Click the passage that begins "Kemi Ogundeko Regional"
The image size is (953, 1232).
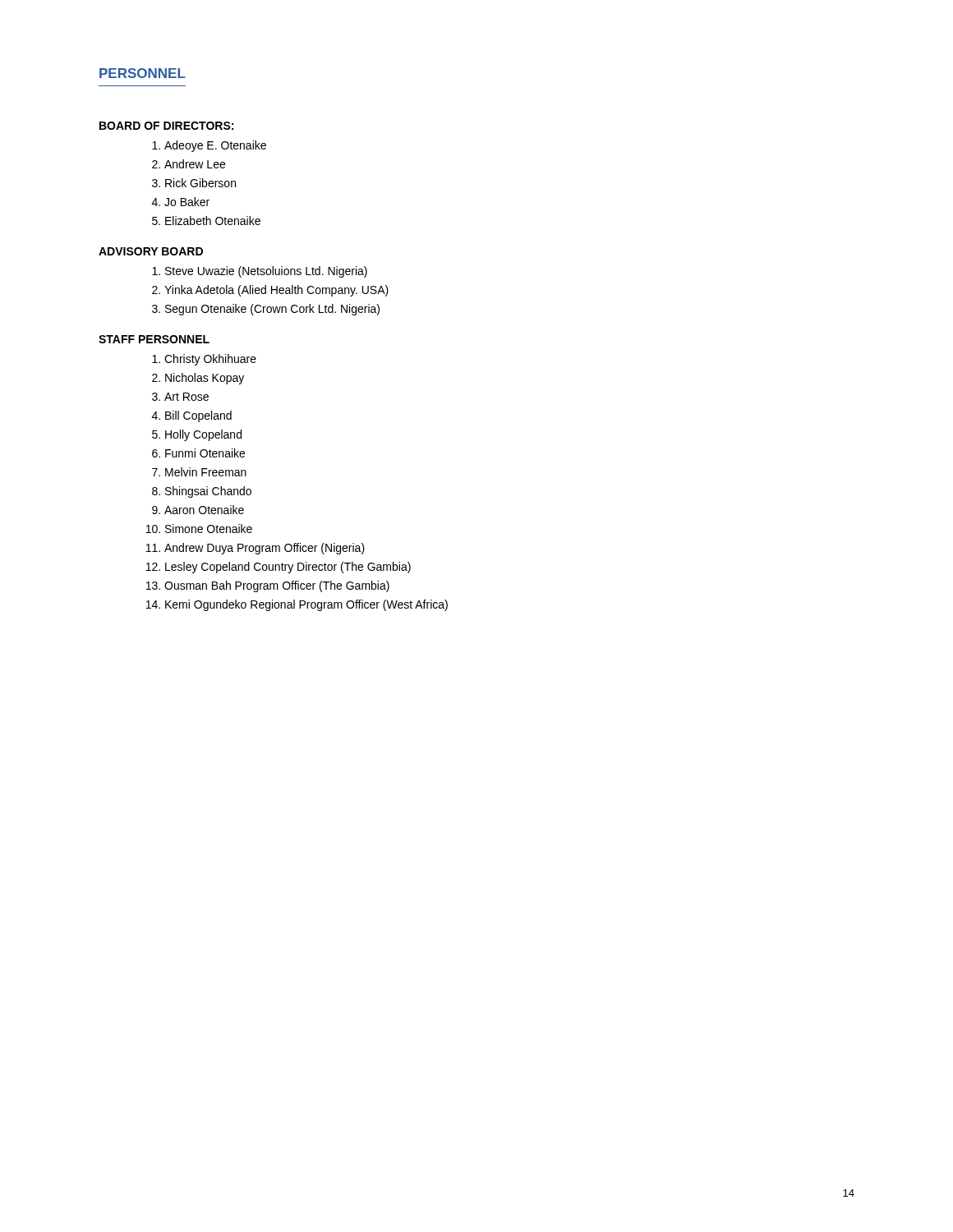coord(306,605)
